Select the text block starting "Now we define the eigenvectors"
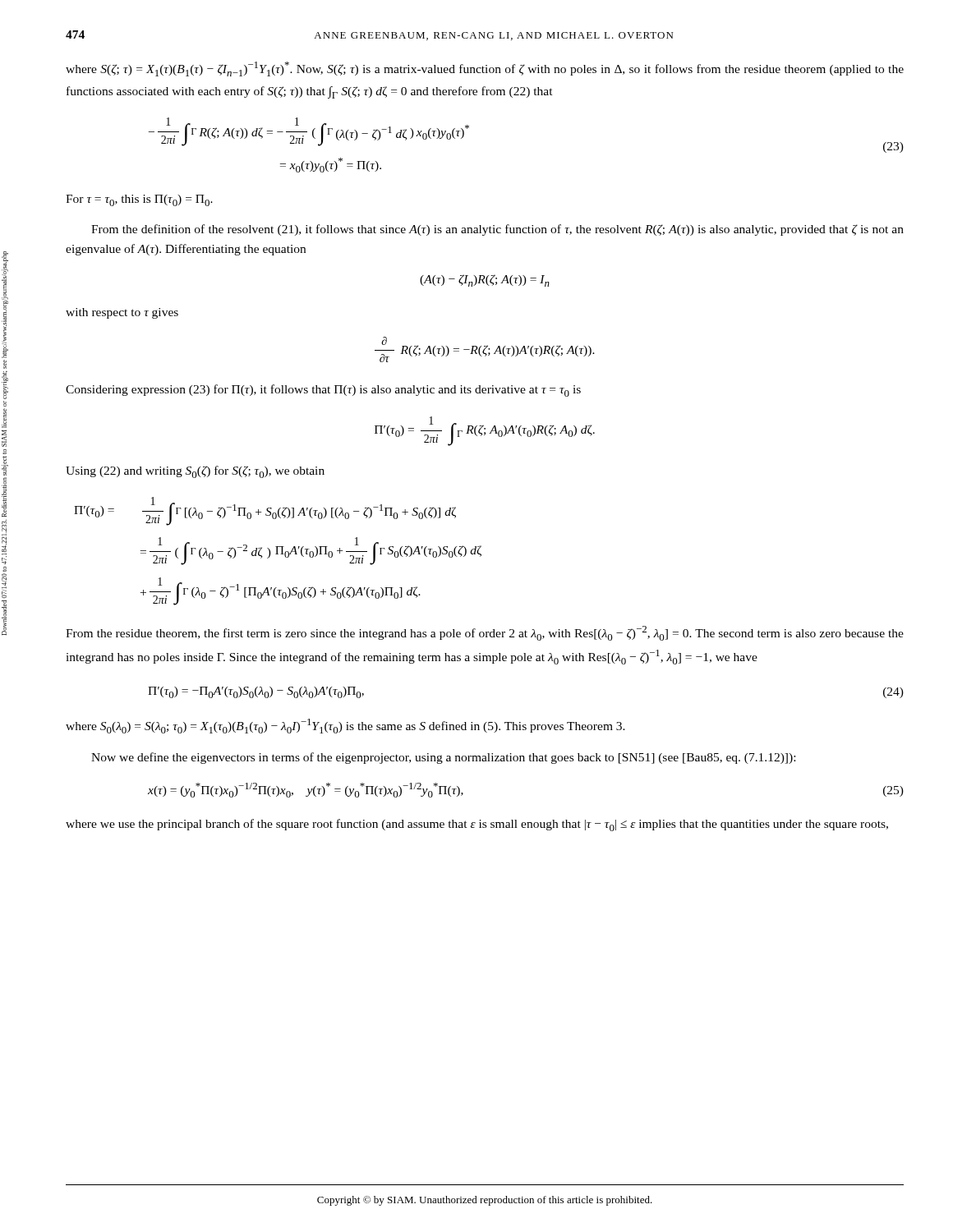The image size is (953, 1232). pos(444,757)
